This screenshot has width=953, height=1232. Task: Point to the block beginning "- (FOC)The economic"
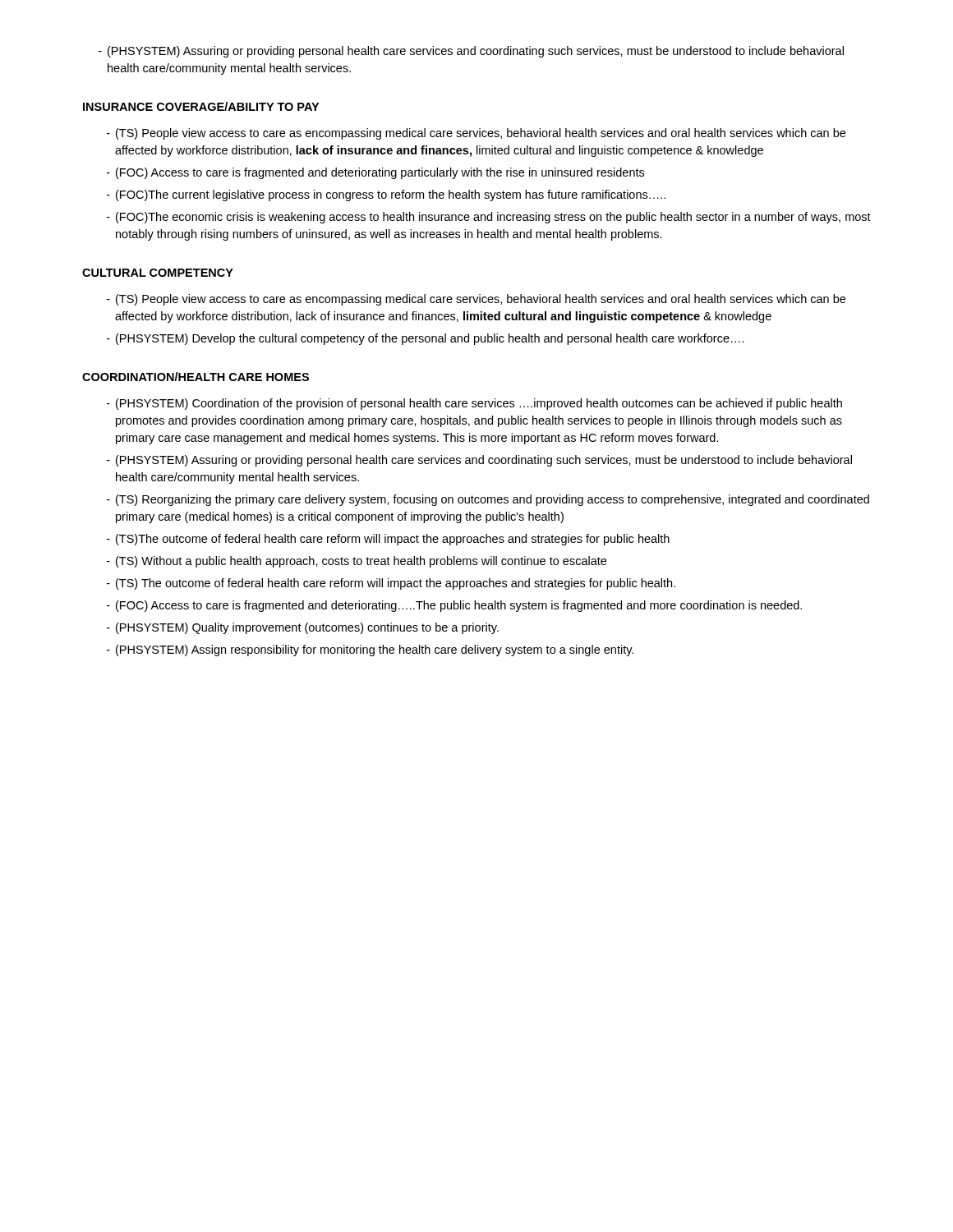click(x=481, y=226)
